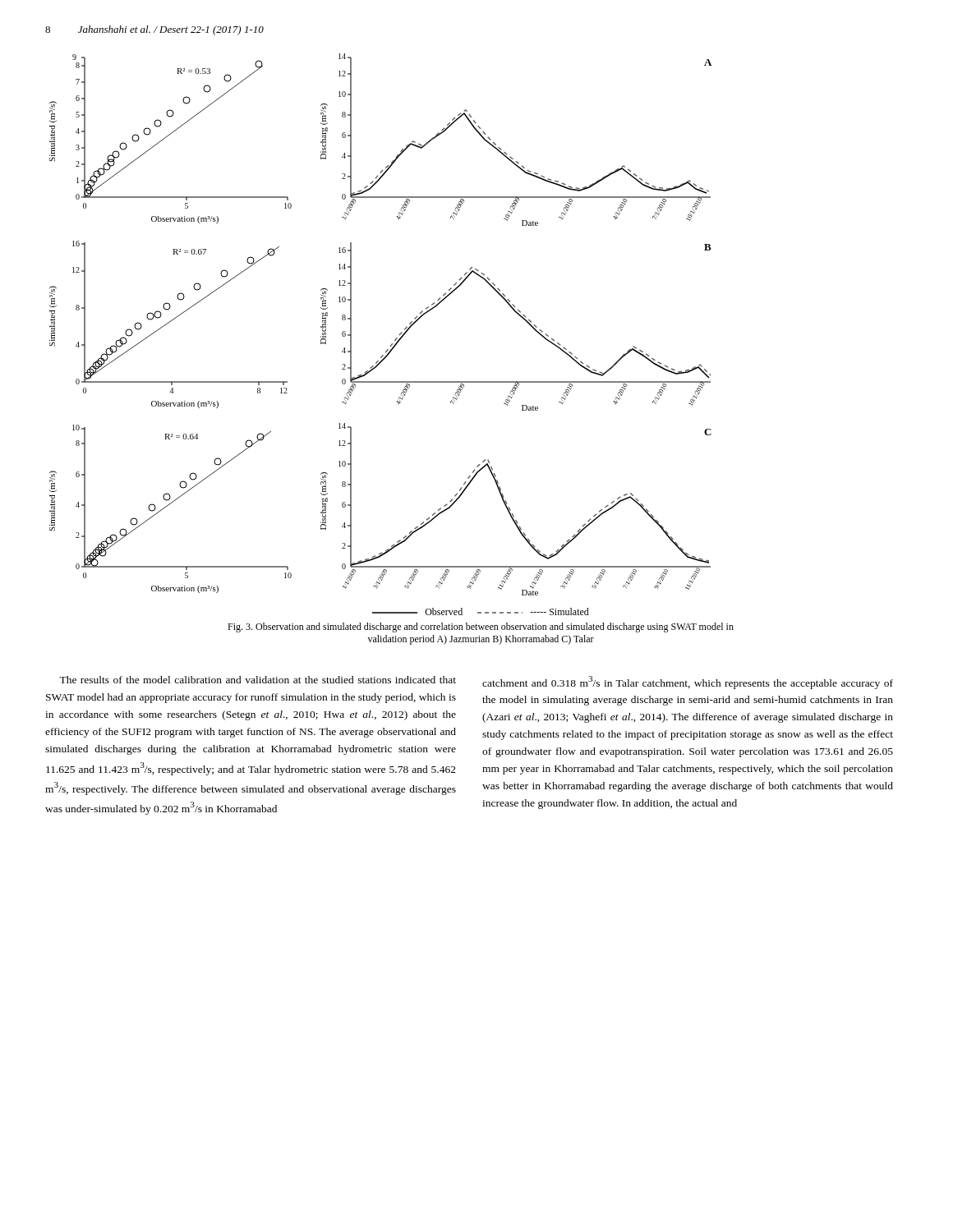
Task: Click on the region starting "The results of the model"
Action: (251, 744)
